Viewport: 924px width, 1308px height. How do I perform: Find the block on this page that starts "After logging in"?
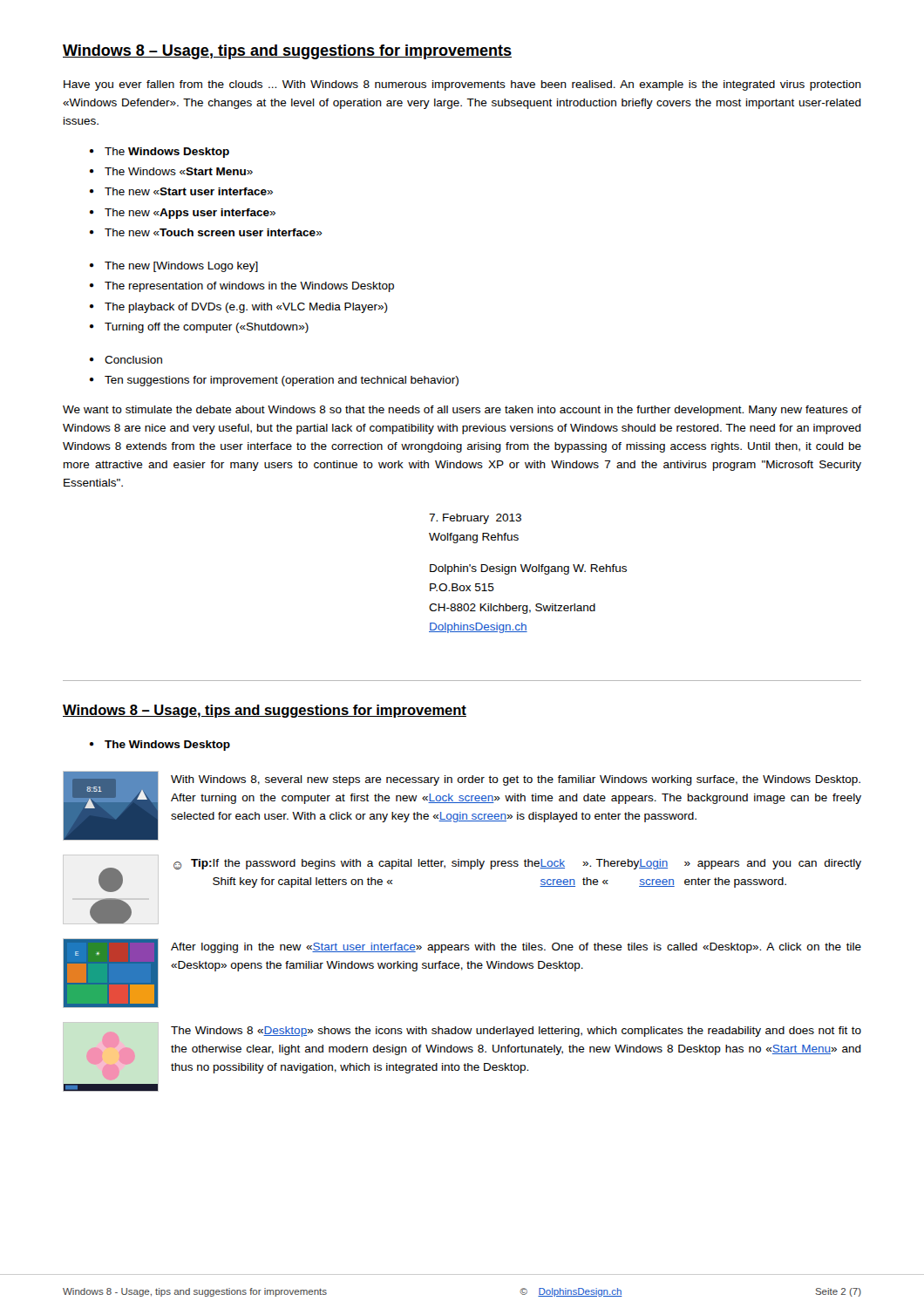tap(516, 956)
